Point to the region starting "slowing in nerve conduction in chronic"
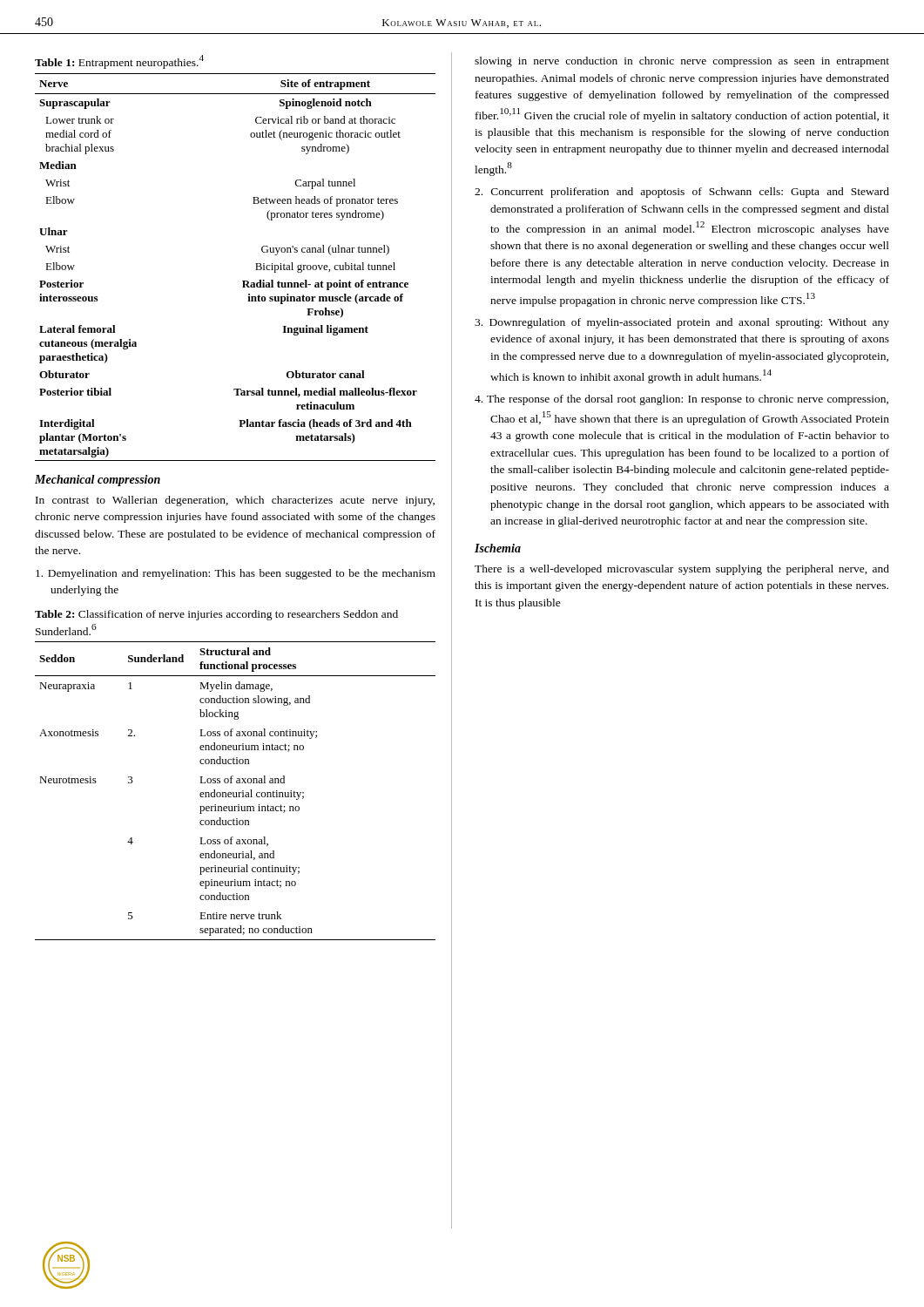The width and height of the screenshot is (924, 1307). (682, 115)
